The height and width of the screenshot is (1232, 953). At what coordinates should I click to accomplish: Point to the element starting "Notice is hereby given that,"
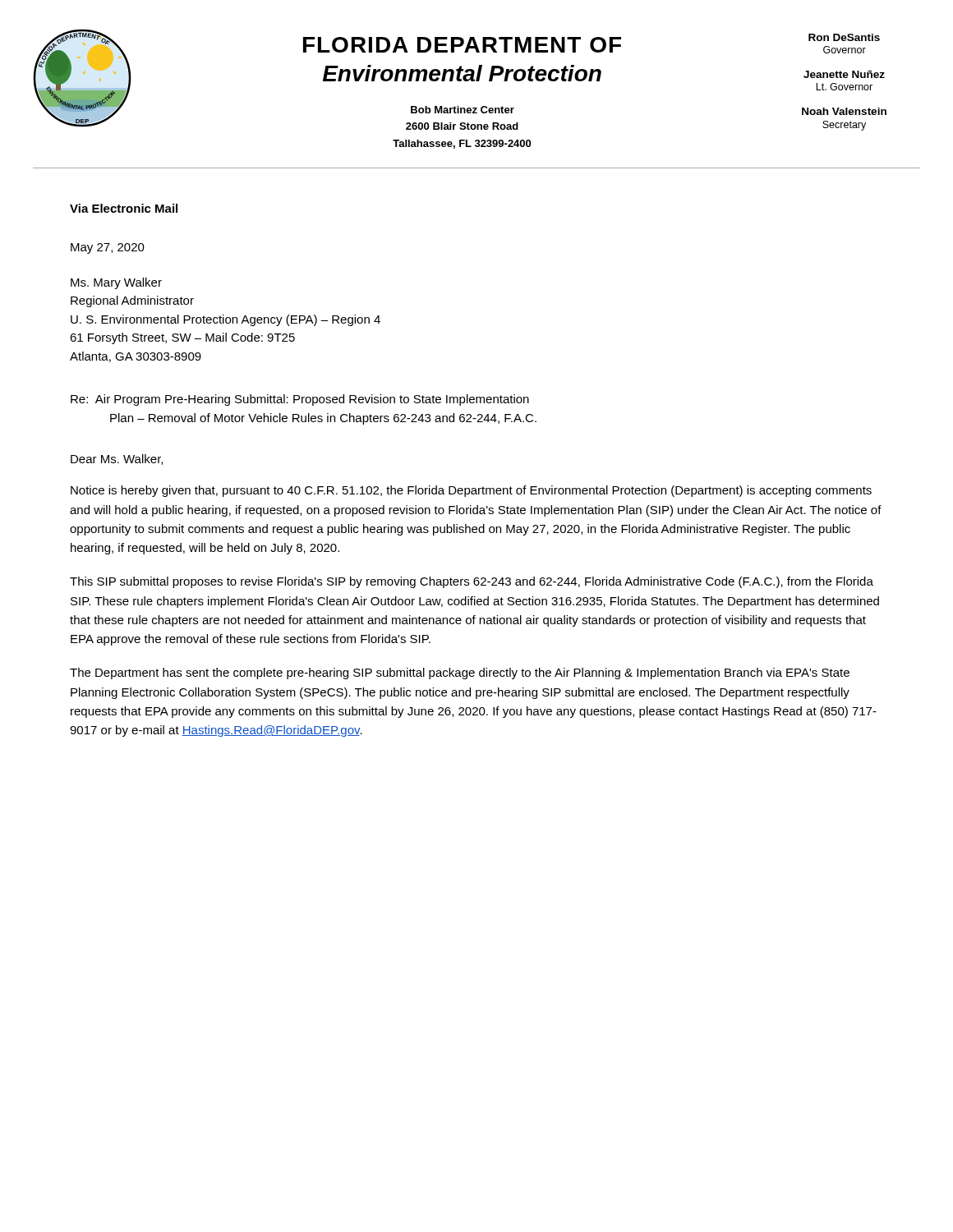(475, 519)
